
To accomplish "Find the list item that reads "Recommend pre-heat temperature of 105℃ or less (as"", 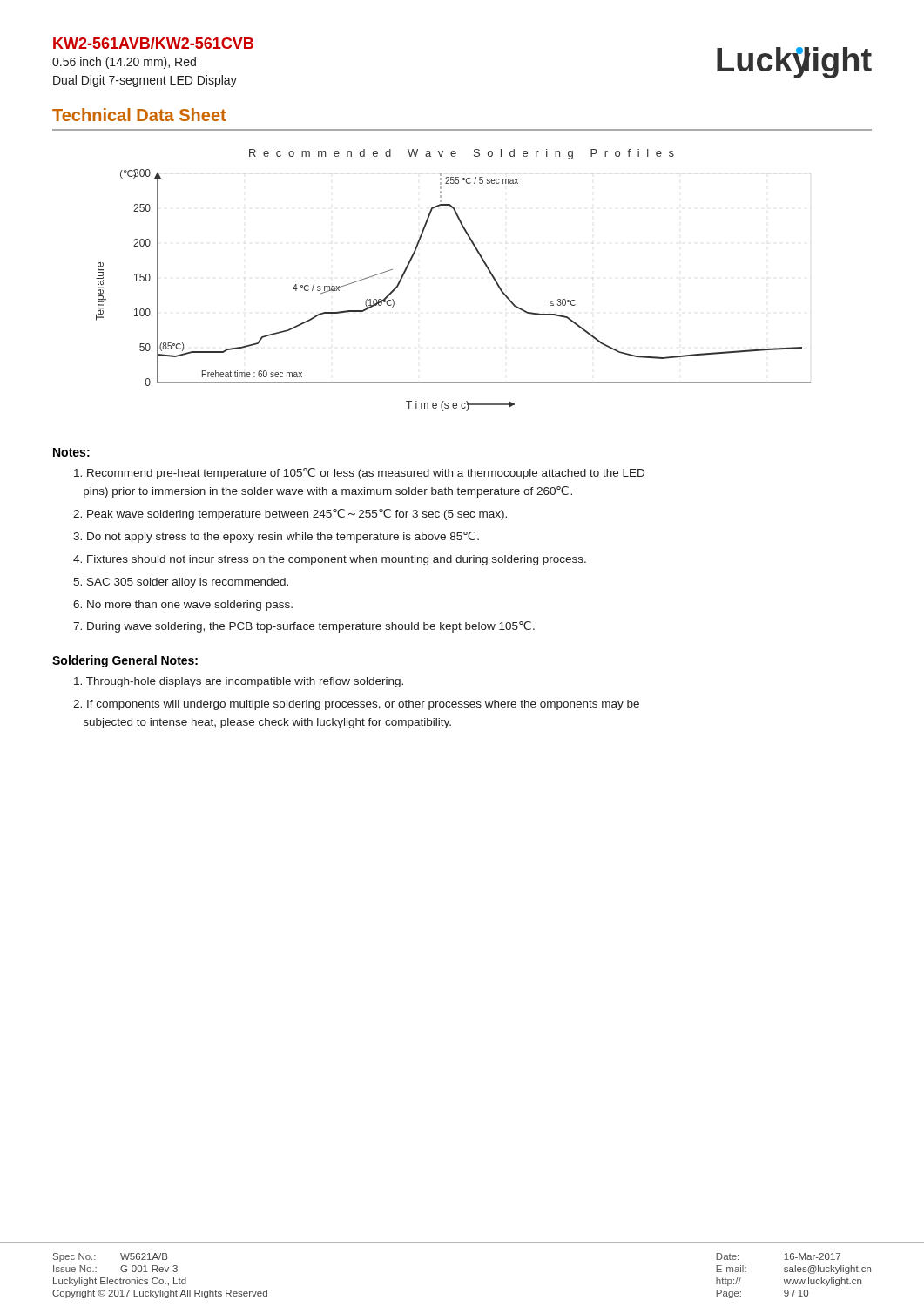I will (x=359, y=482).
